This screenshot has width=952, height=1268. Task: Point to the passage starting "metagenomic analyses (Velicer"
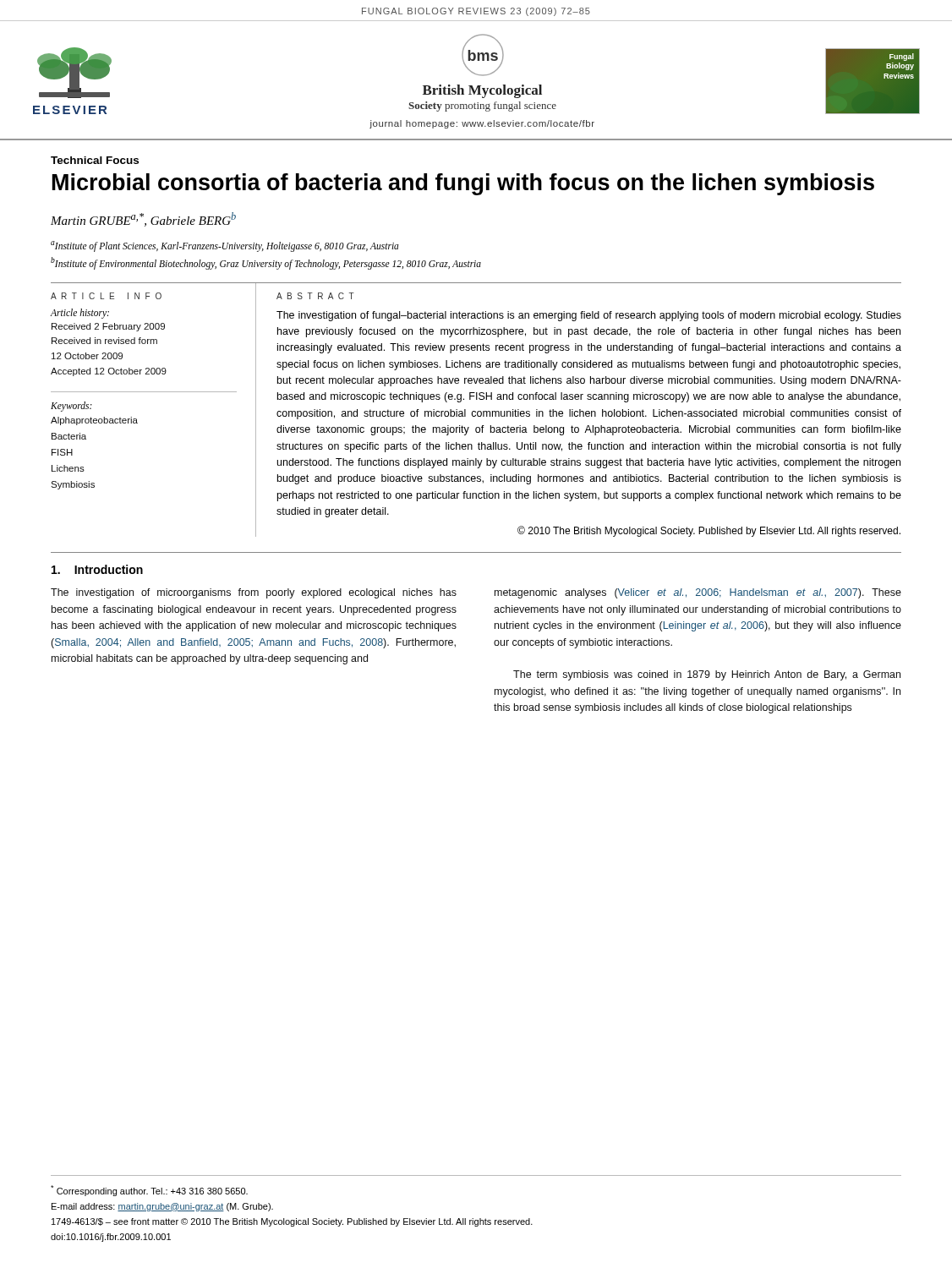click(x=698, y=593)
